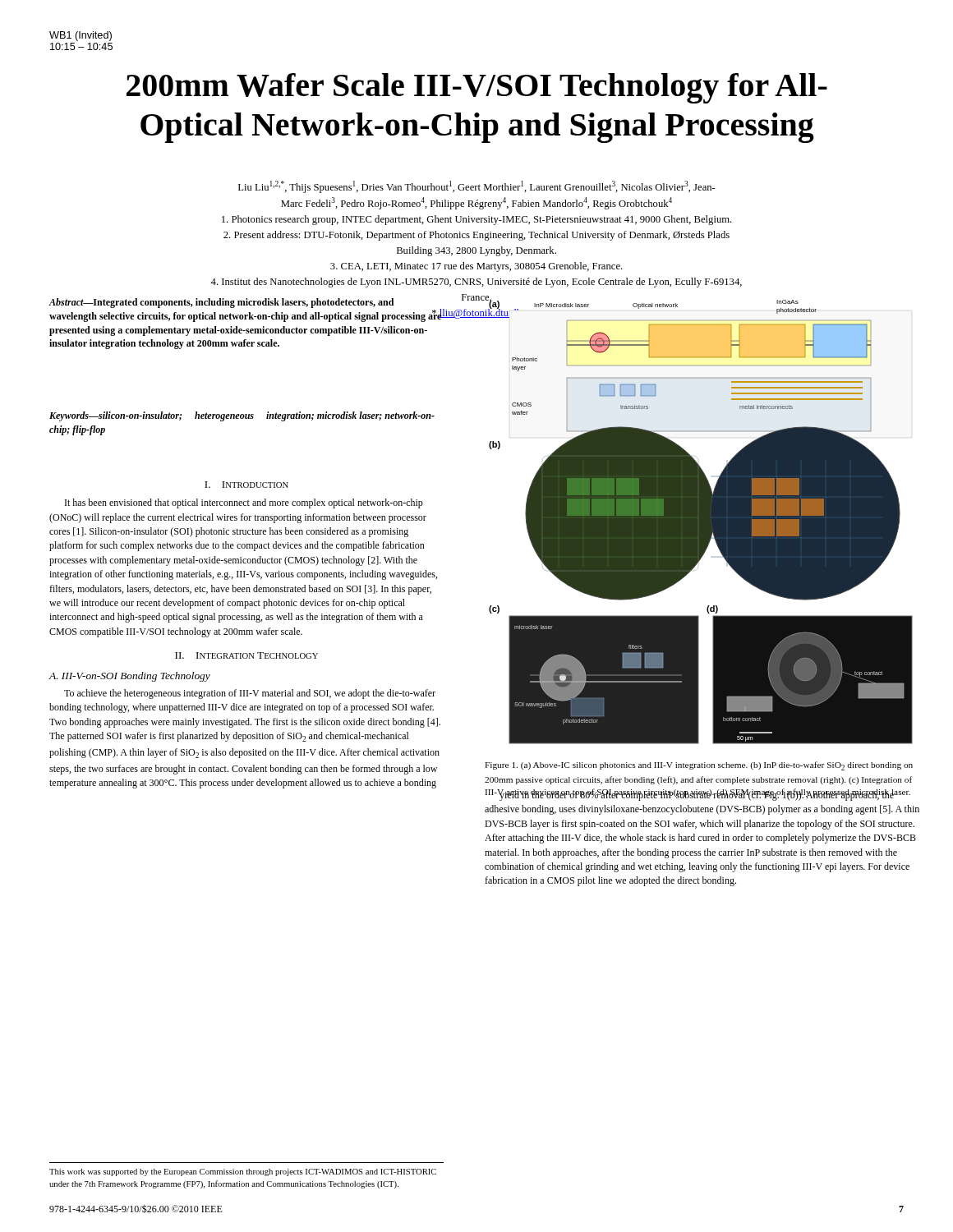Locate the caption that says "Figure 1. (a) Above-IC"
Viewport: 953px width, 1232px height.
(x=699, y=778)
